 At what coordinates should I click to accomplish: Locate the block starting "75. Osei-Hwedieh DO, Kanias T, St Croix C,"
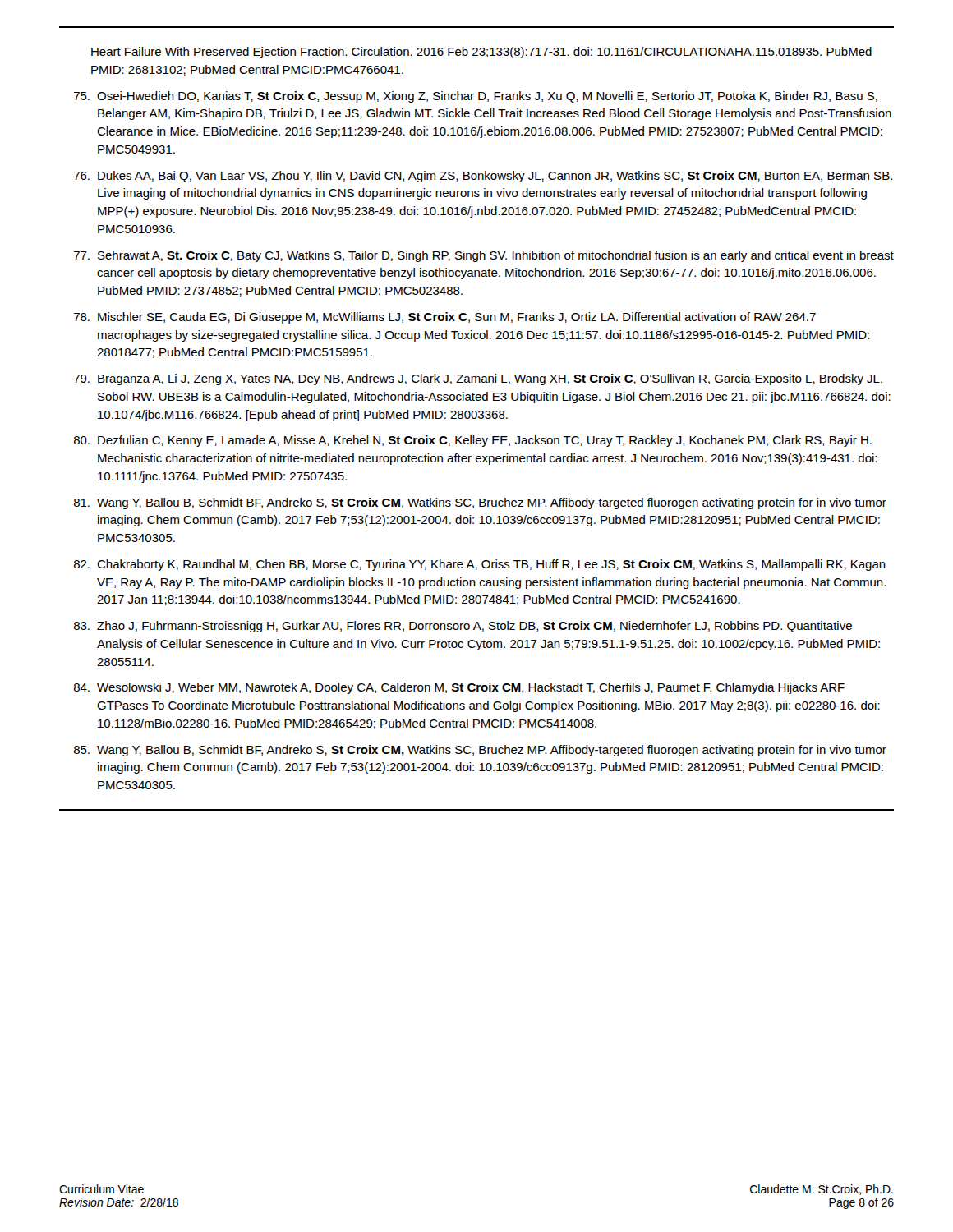[476, 122]
